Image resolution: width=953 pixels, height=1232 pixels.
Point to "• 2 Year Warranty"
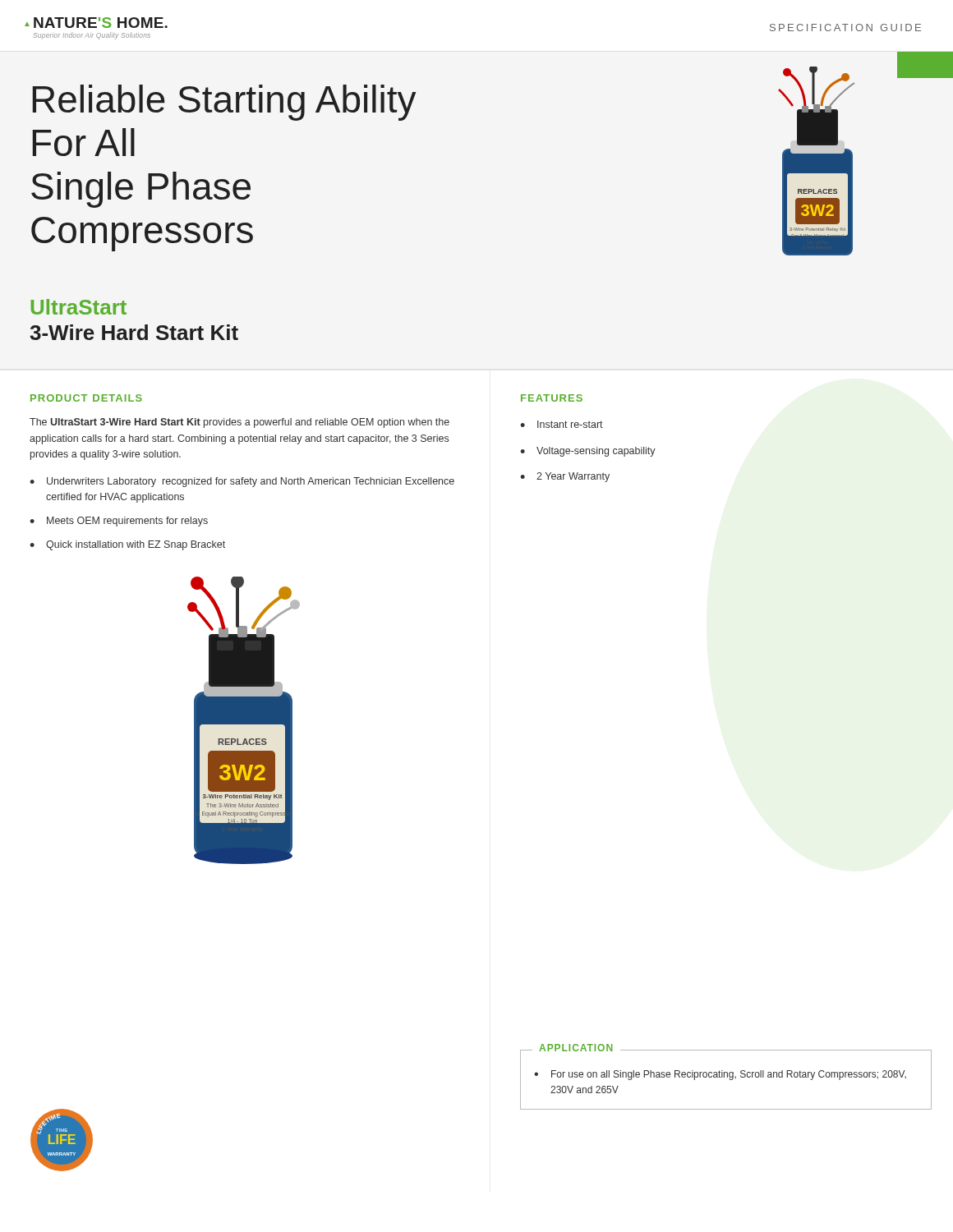pyautogui.click(x=565, y=477)
